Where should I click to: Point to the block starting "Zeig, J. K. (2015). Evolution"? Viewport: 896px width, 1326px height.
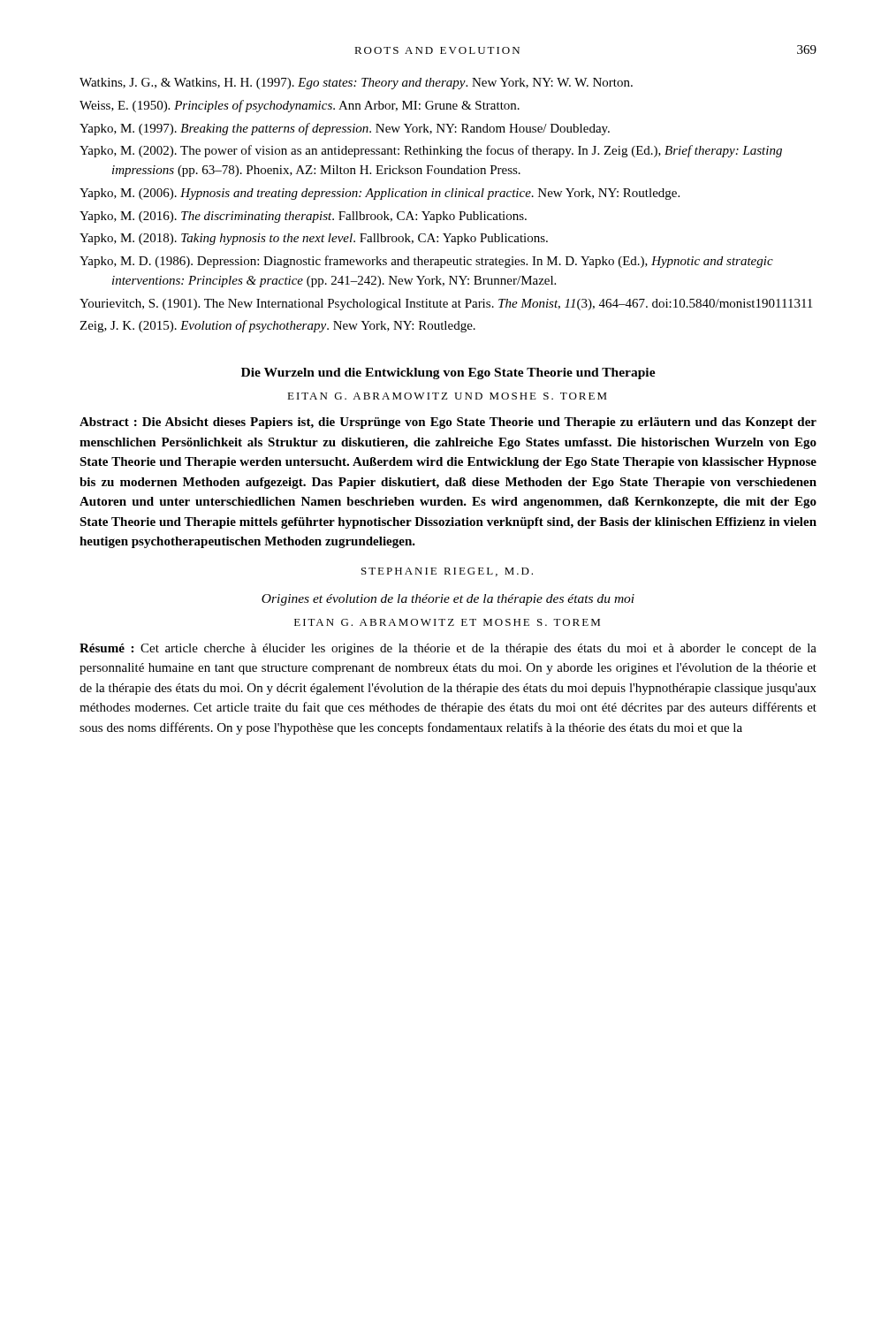(x=278, y=326)
